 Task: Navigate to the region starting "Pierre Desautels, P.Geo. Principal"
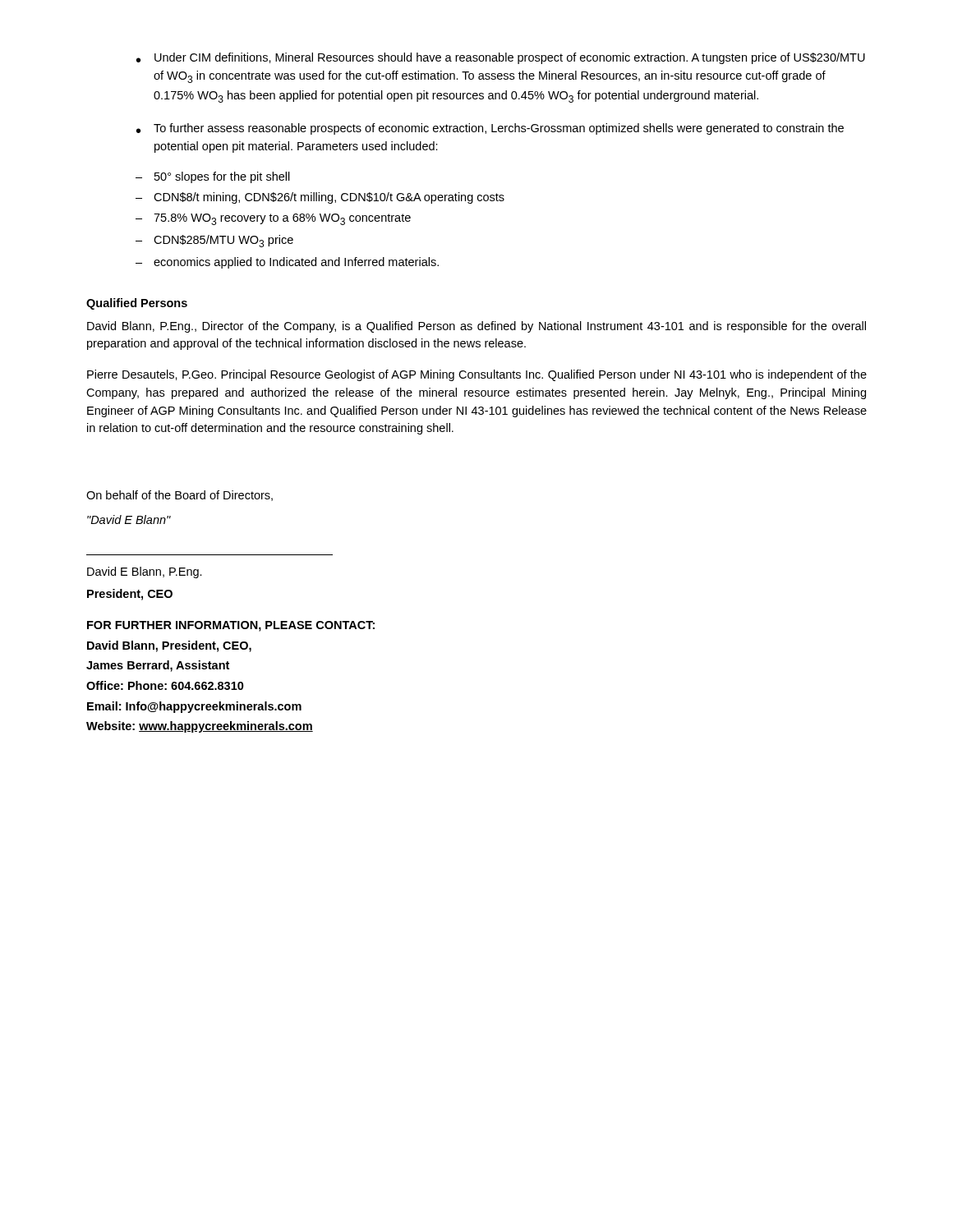[x=476, y=401]
